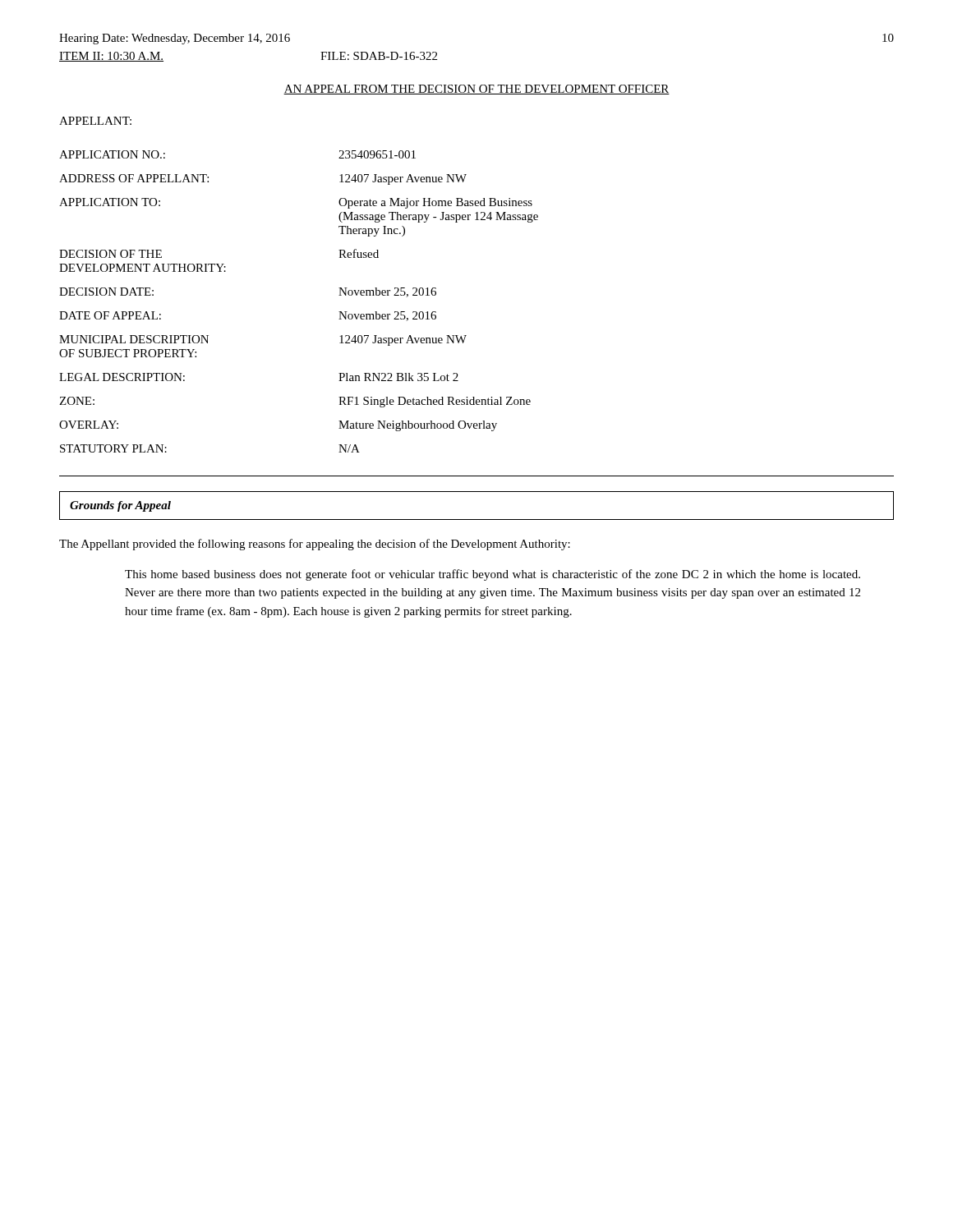Navigate to the passage starting "AN APPEAL FROM"
This screenshot has width=953, height=1232.
pos(476,89)
